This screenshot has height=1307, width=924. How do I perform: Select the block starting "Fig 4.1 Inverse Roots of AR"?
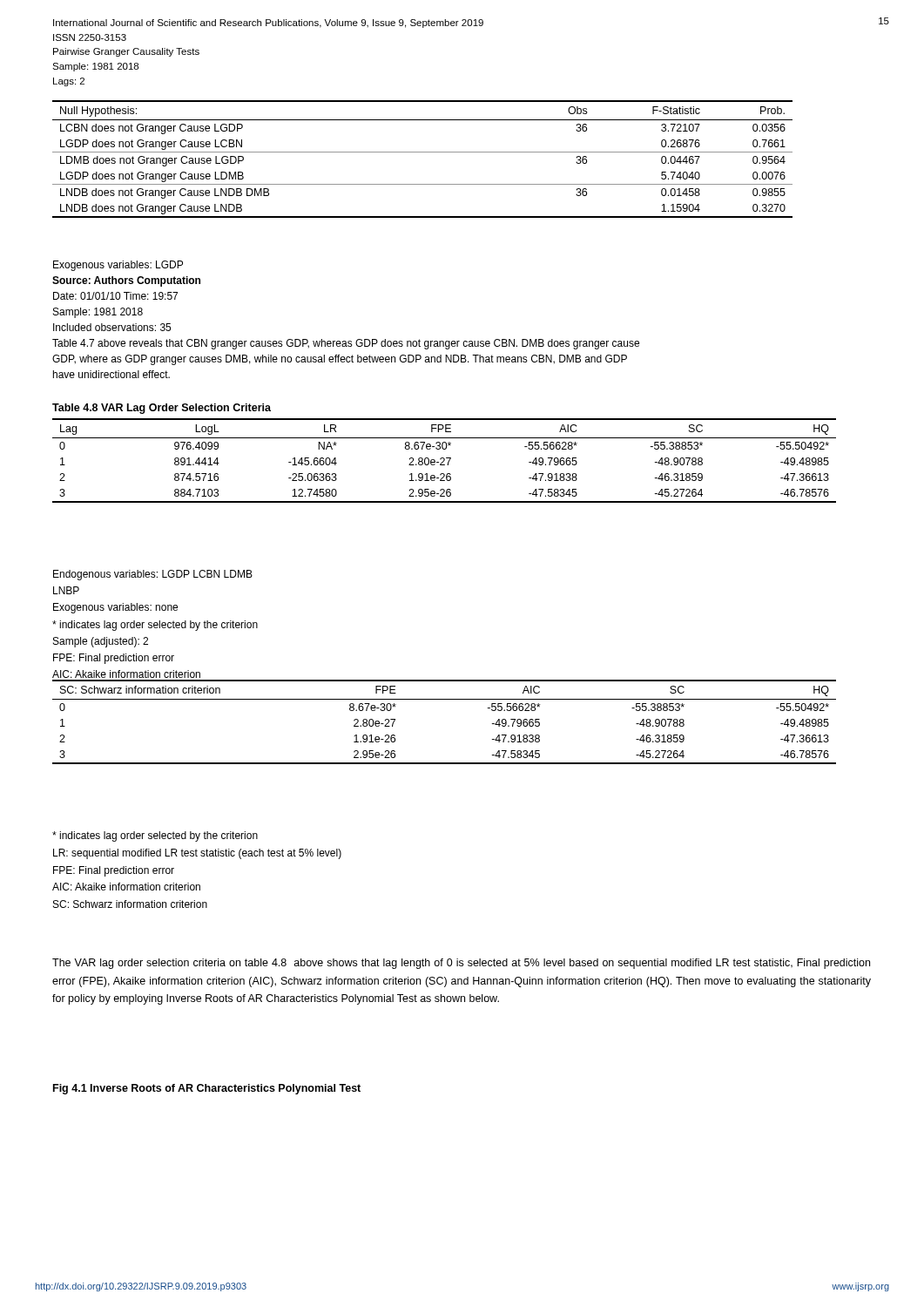(x=207, y=1088)
